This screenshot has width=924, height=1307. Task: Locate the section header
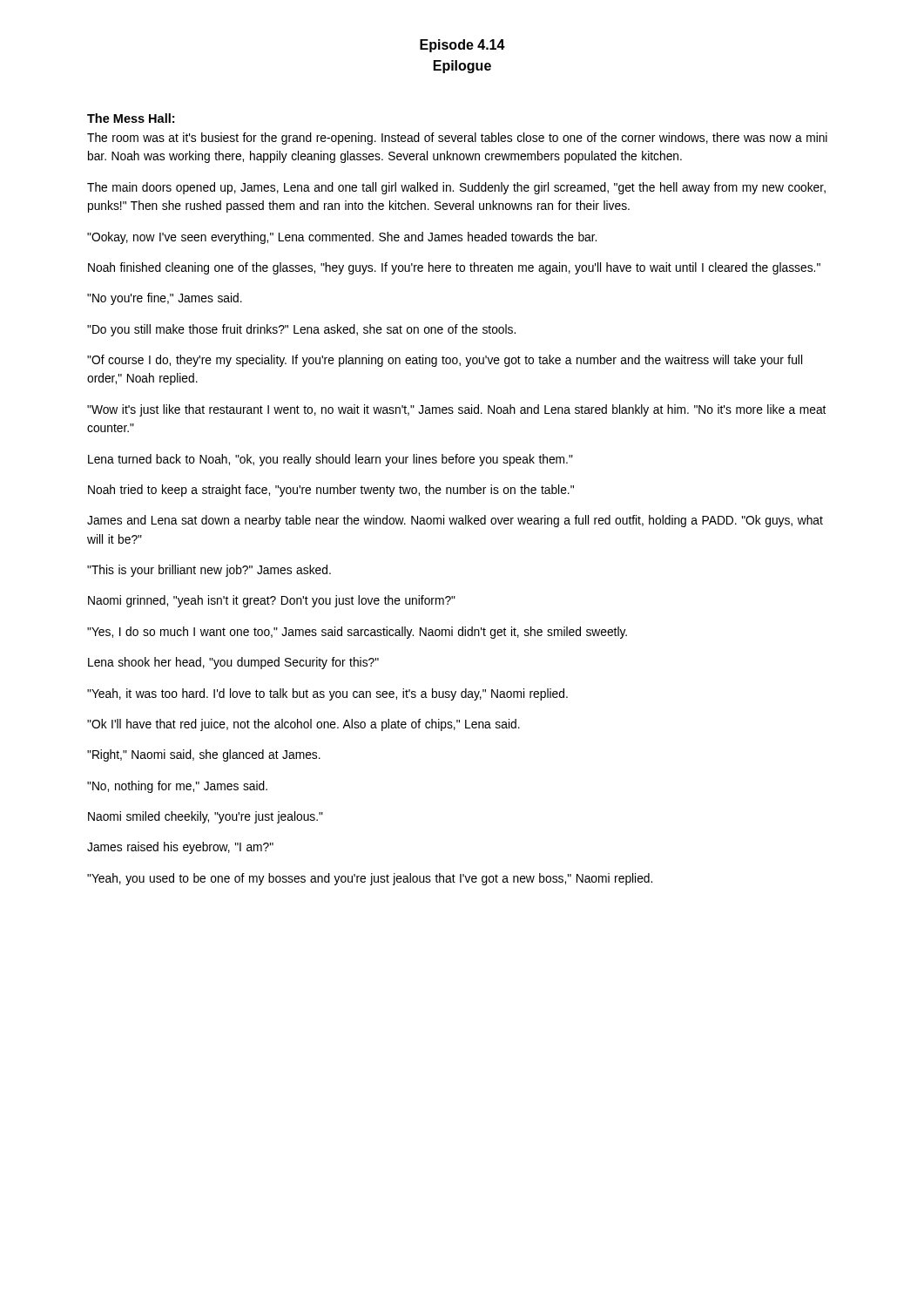(131, 118)
